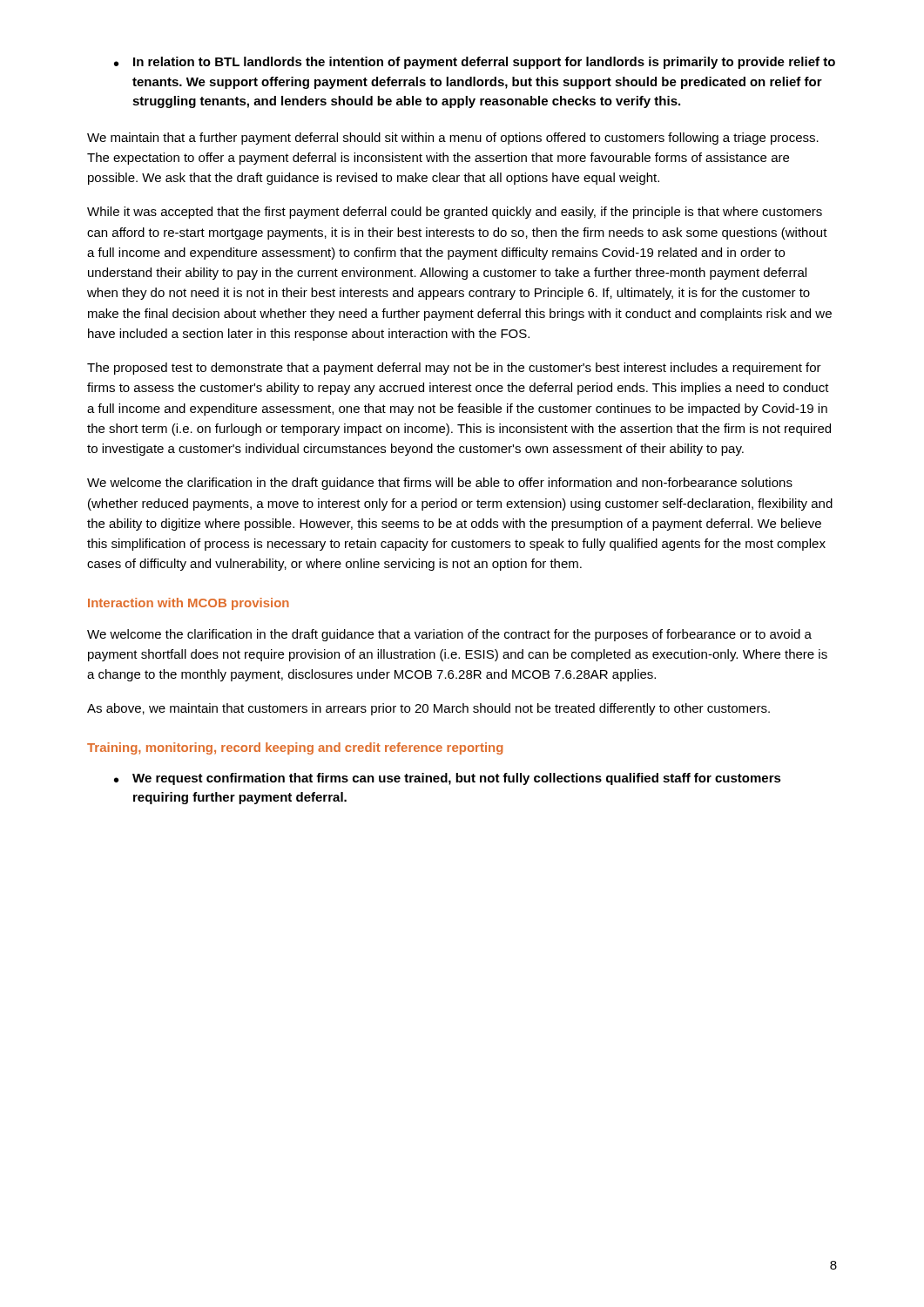The image size is (924, 1307).
Task: Point to the passage starting "• We request confirmation"
Action: pyautogui.click(x=475, y=788)
